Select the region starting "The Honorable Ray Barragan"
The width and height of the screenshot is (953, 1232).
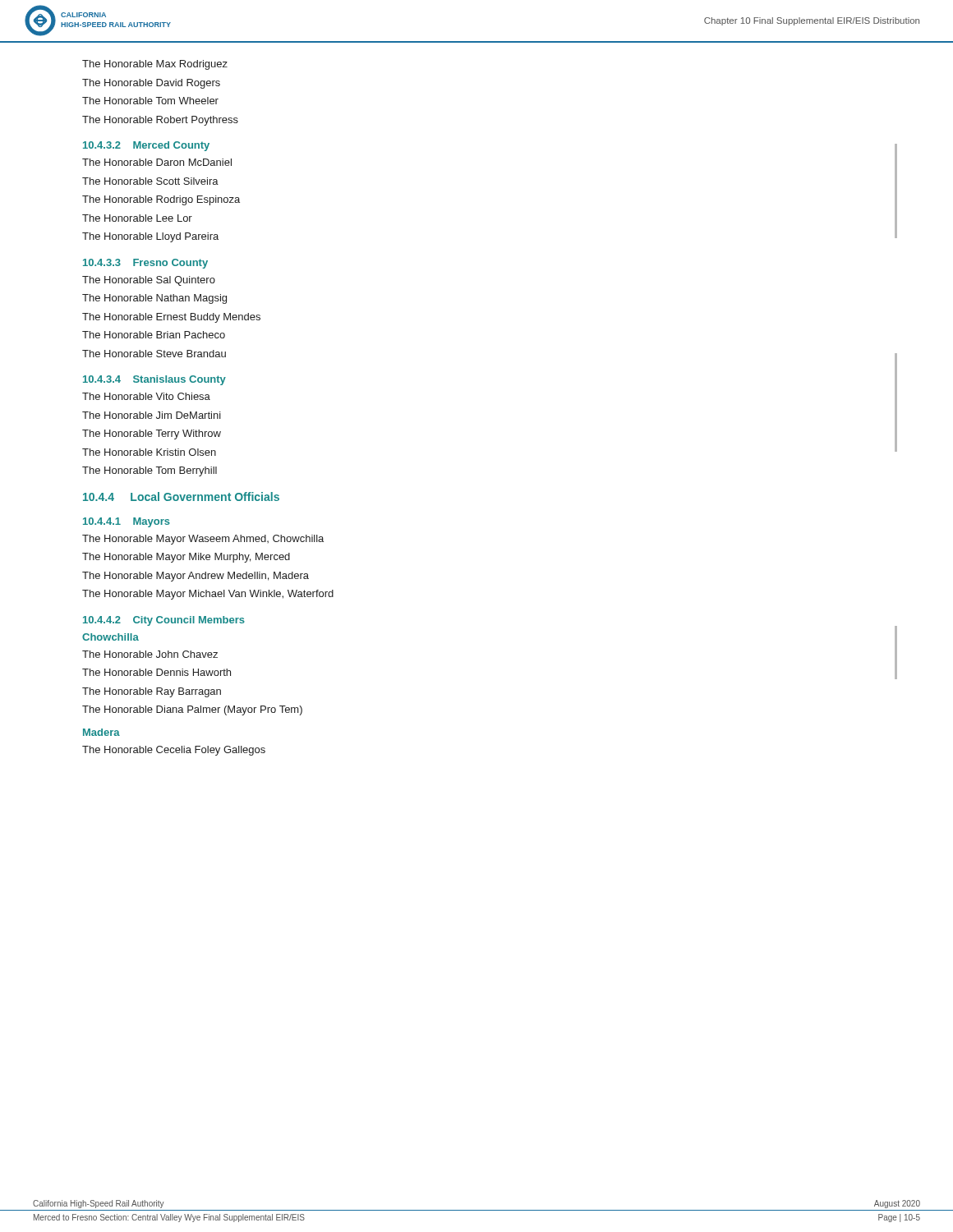point(152,691)
